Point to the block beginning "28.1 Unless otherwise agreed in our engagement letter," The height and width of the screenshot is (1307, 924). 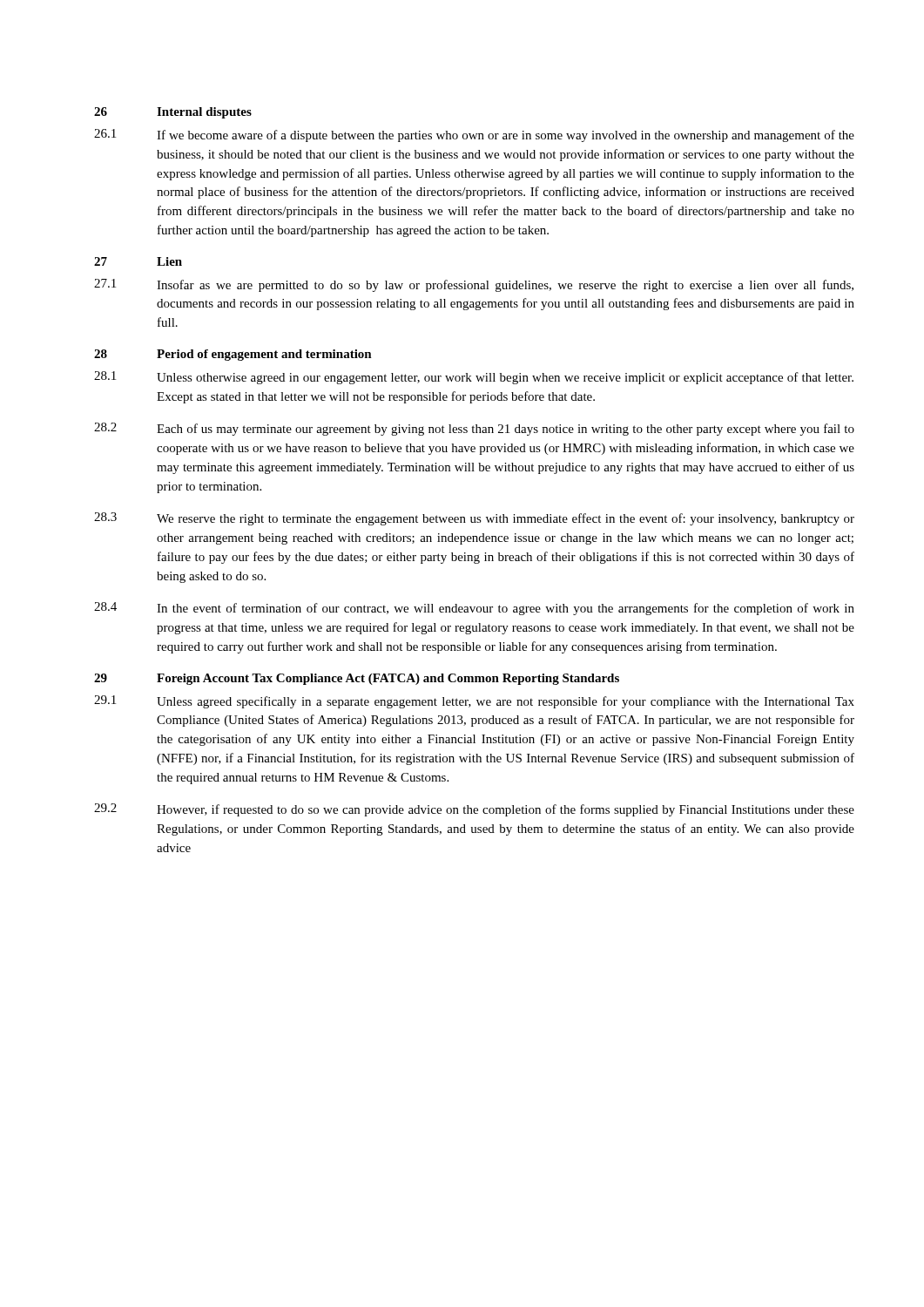coord(474,387)
